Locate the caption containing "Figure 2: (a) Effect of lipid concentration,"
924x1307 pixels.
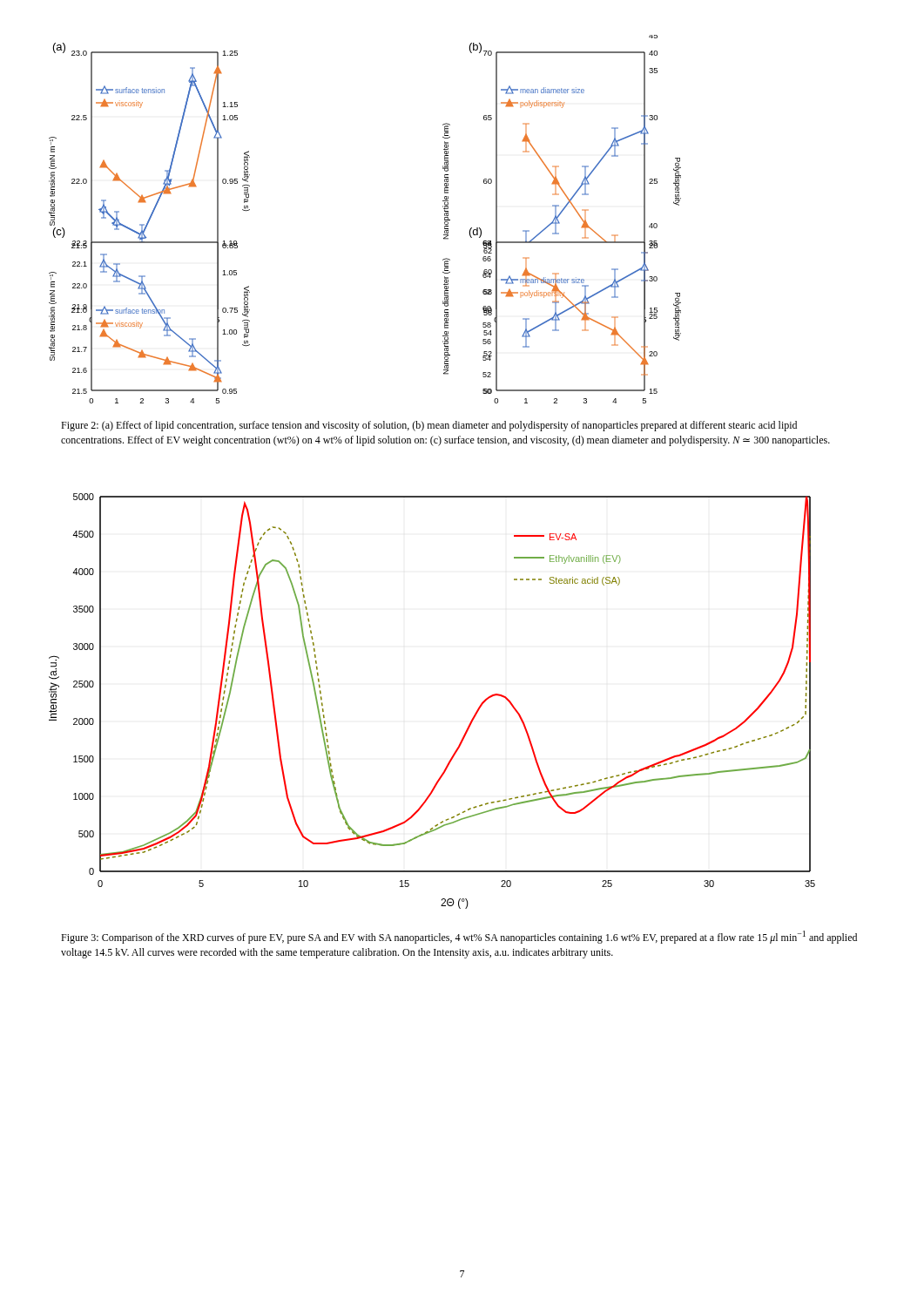coord(446,433)
